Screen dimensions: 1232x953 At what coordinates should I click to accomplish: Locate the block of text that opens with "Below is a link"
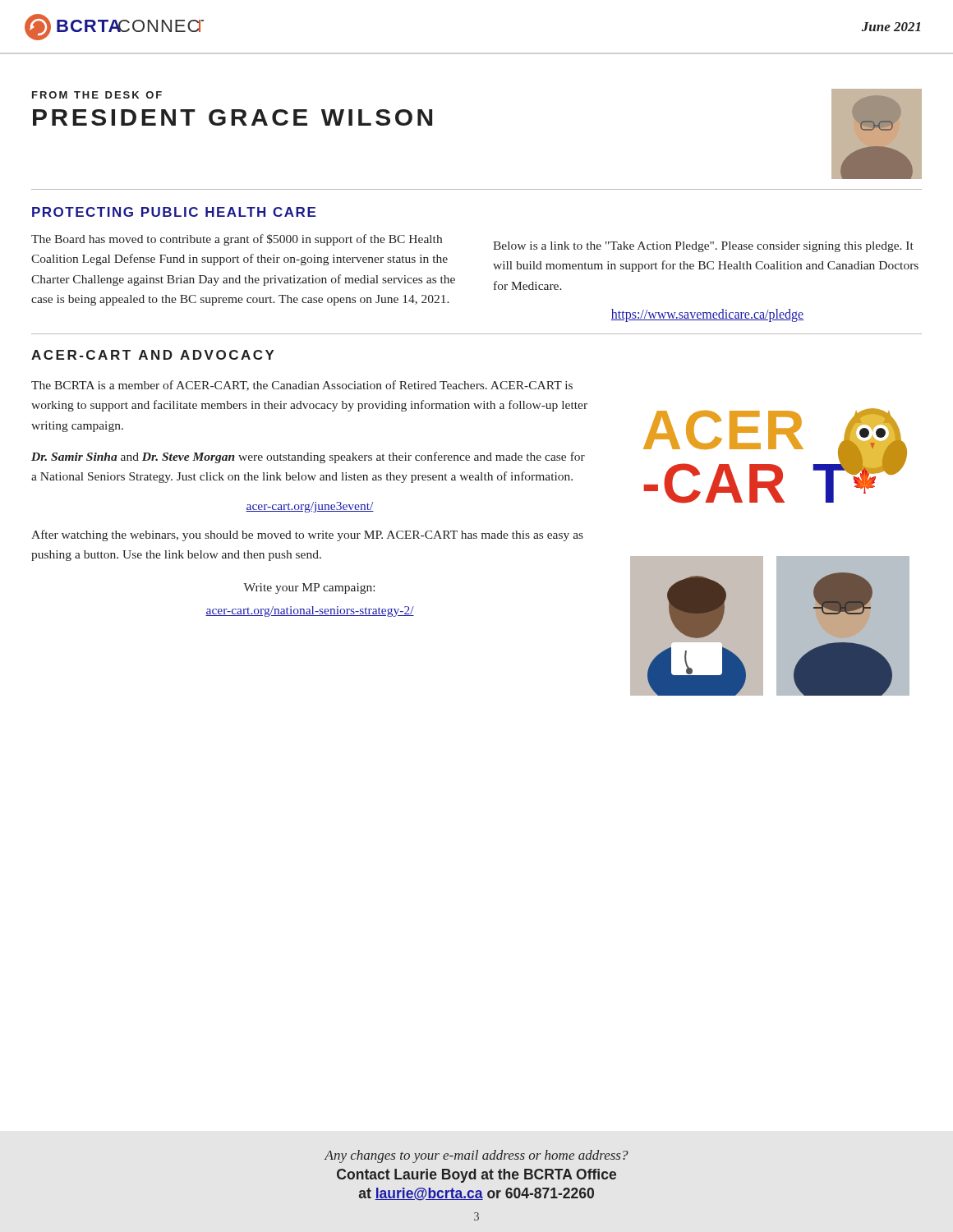coord(706,265)
